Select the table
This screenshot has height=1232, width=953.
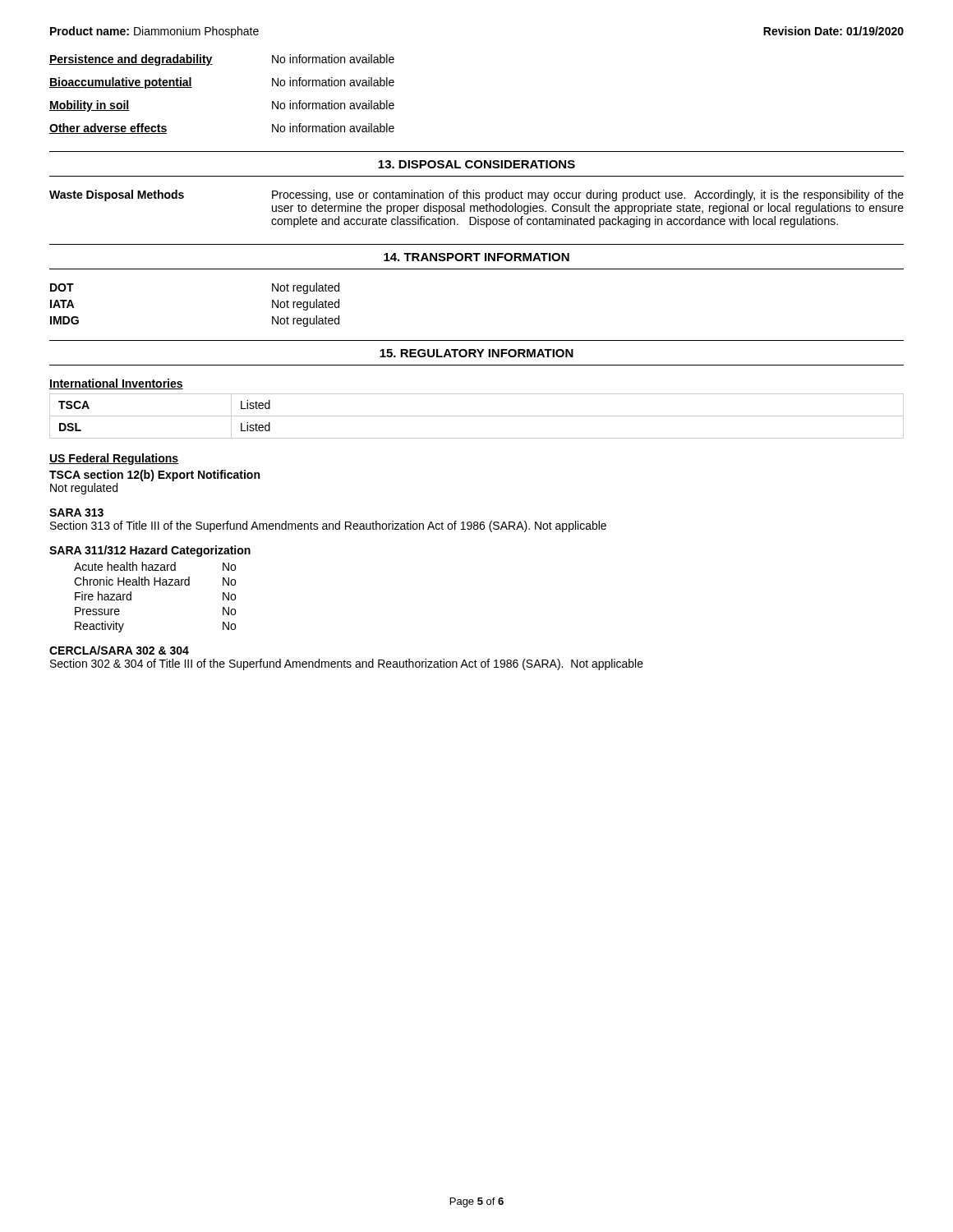476,416
